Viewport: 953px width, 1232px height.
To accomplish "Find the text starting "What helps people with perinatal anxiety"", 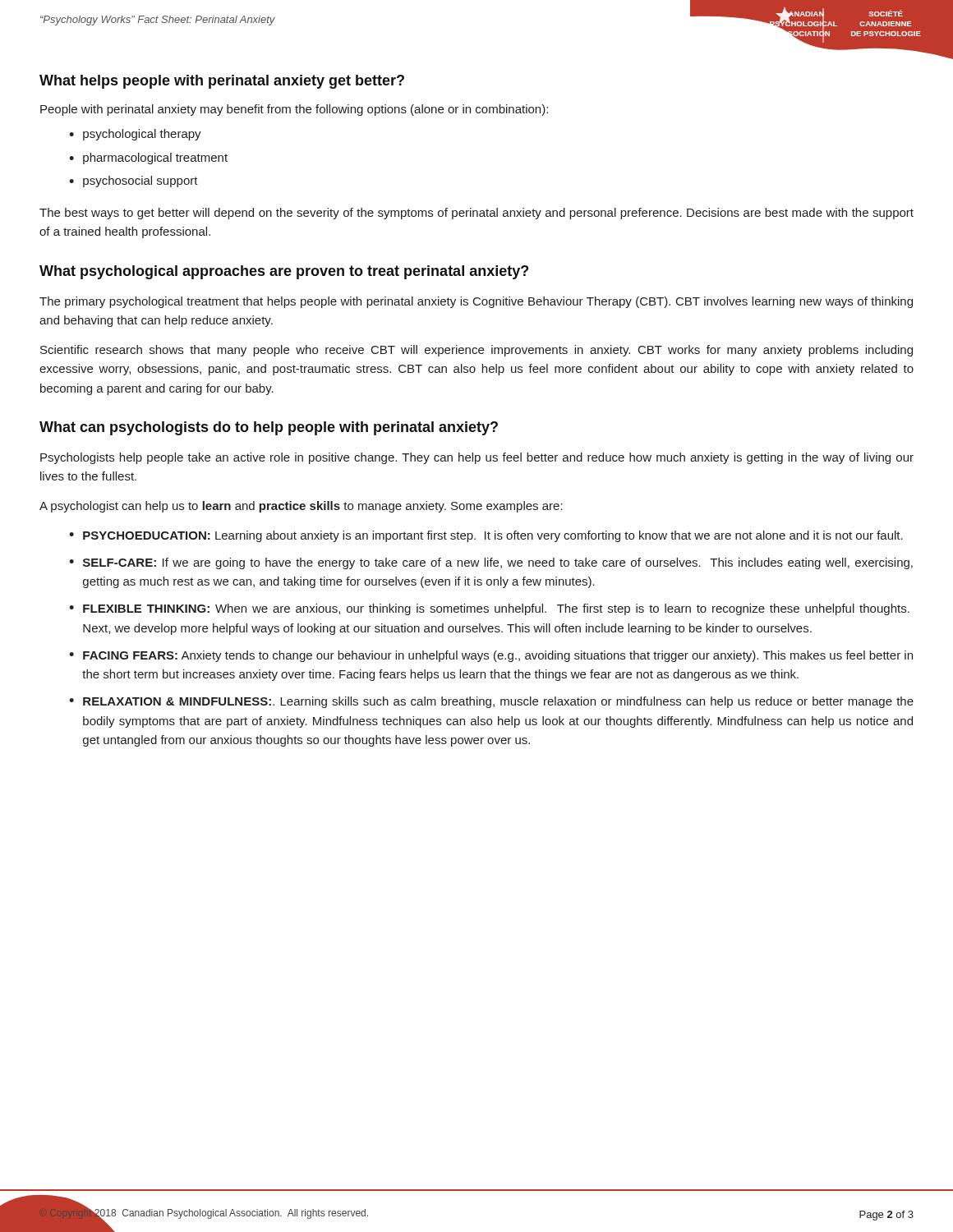I will pos(222,81).
